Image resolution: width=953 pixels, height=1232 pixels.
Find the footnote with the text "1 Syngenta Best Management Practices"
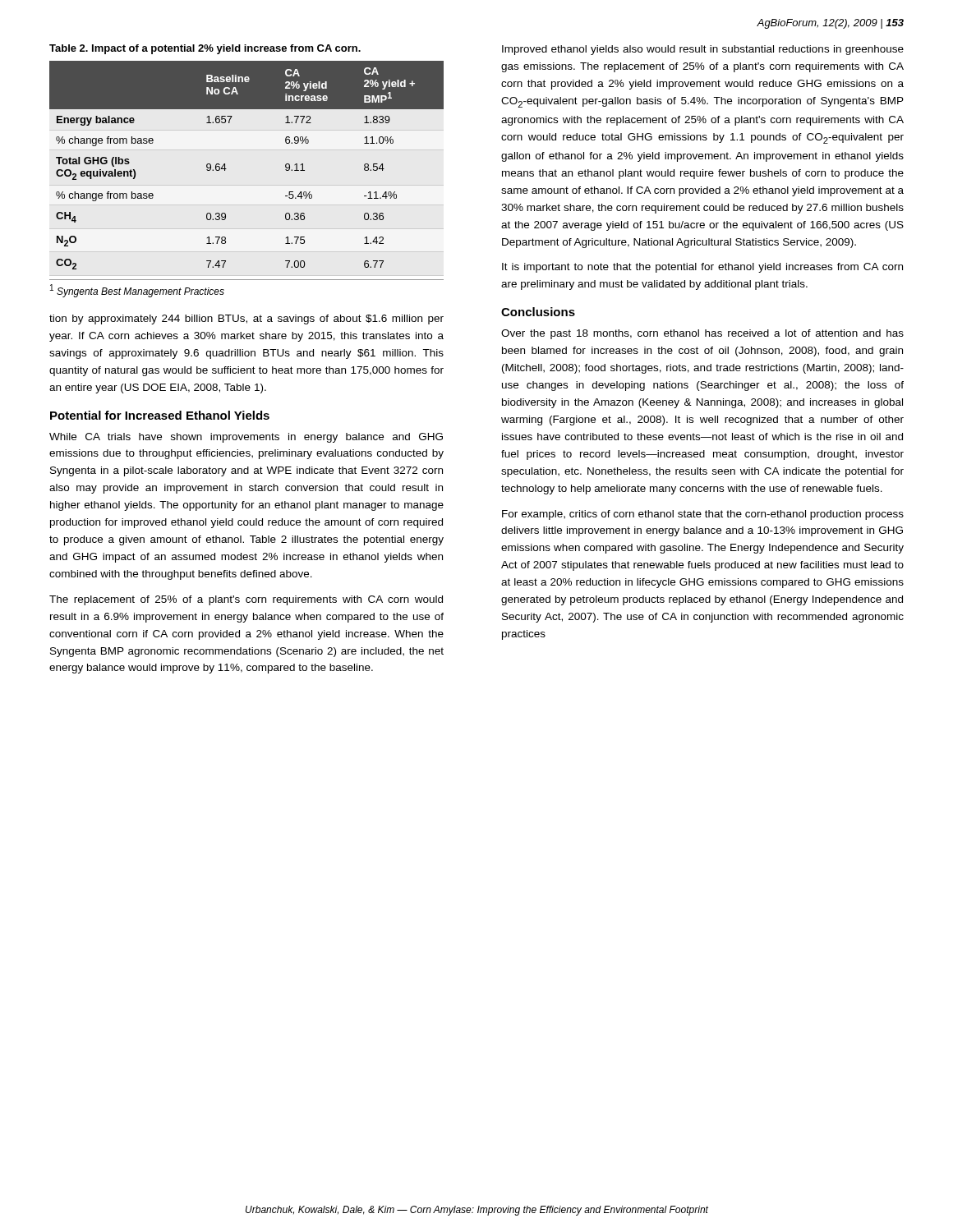[137, 290]
